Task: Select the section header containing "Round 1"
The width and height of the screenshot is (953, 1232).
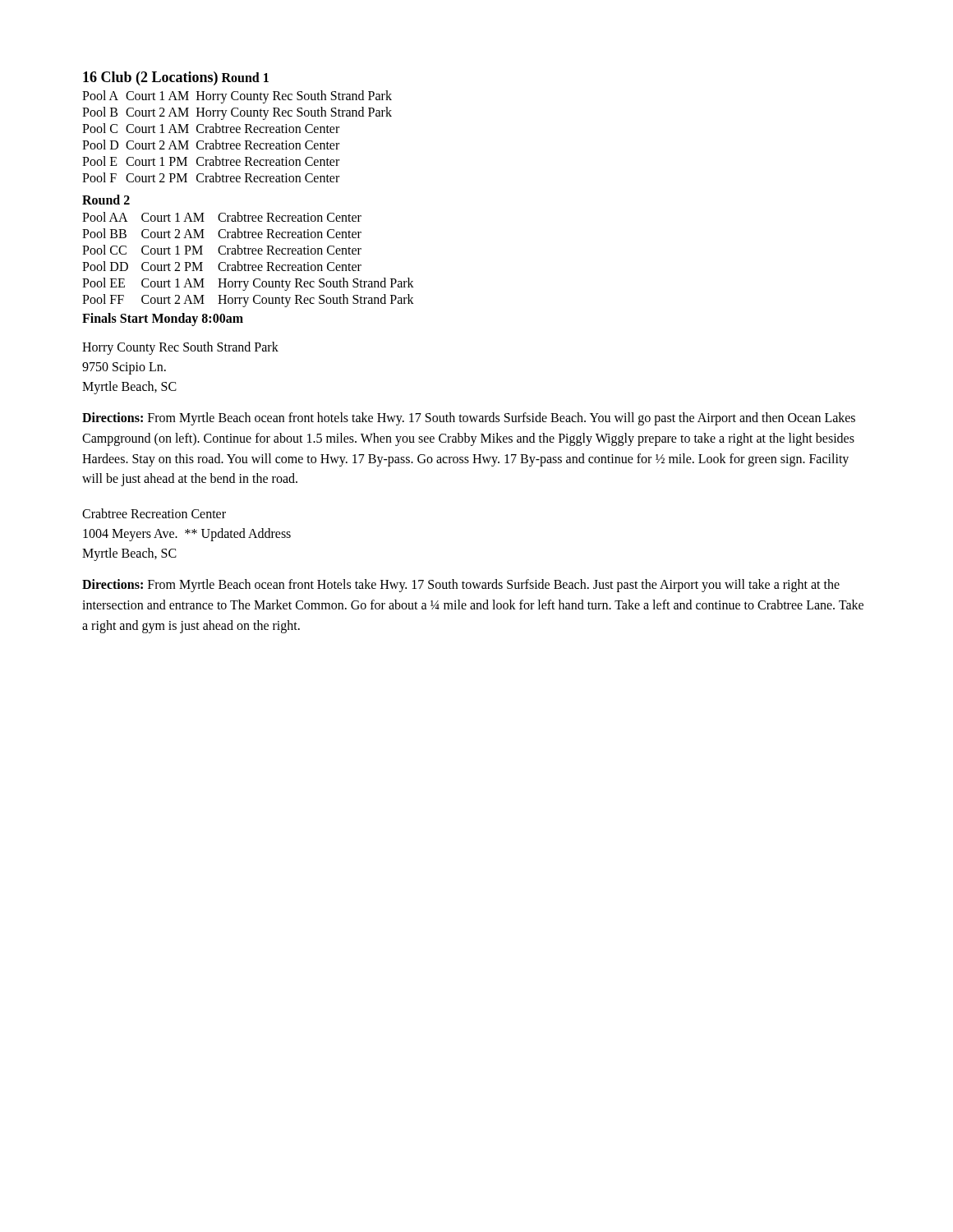Action: coord(245,78)
